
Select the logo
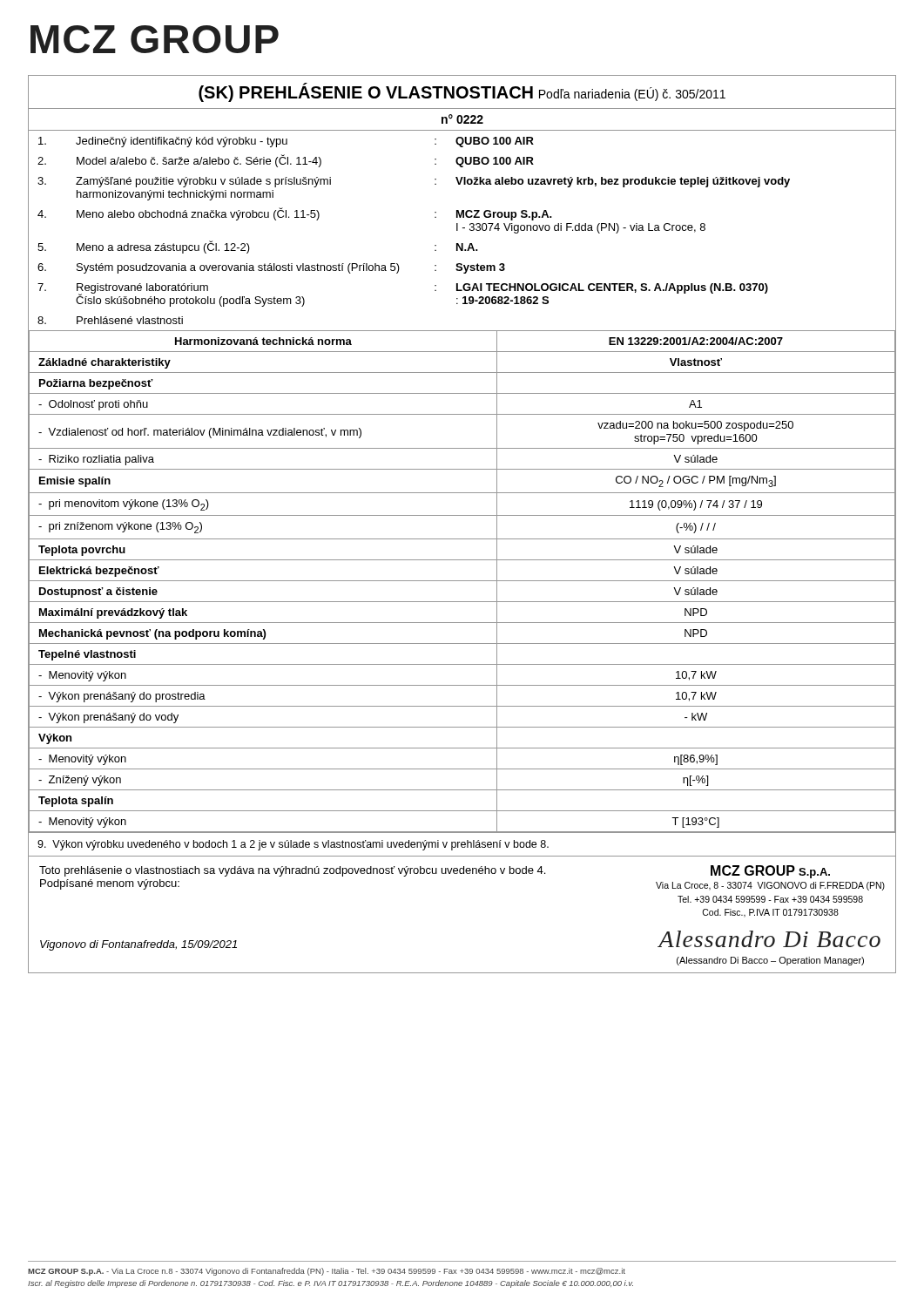tap(462, 36)
